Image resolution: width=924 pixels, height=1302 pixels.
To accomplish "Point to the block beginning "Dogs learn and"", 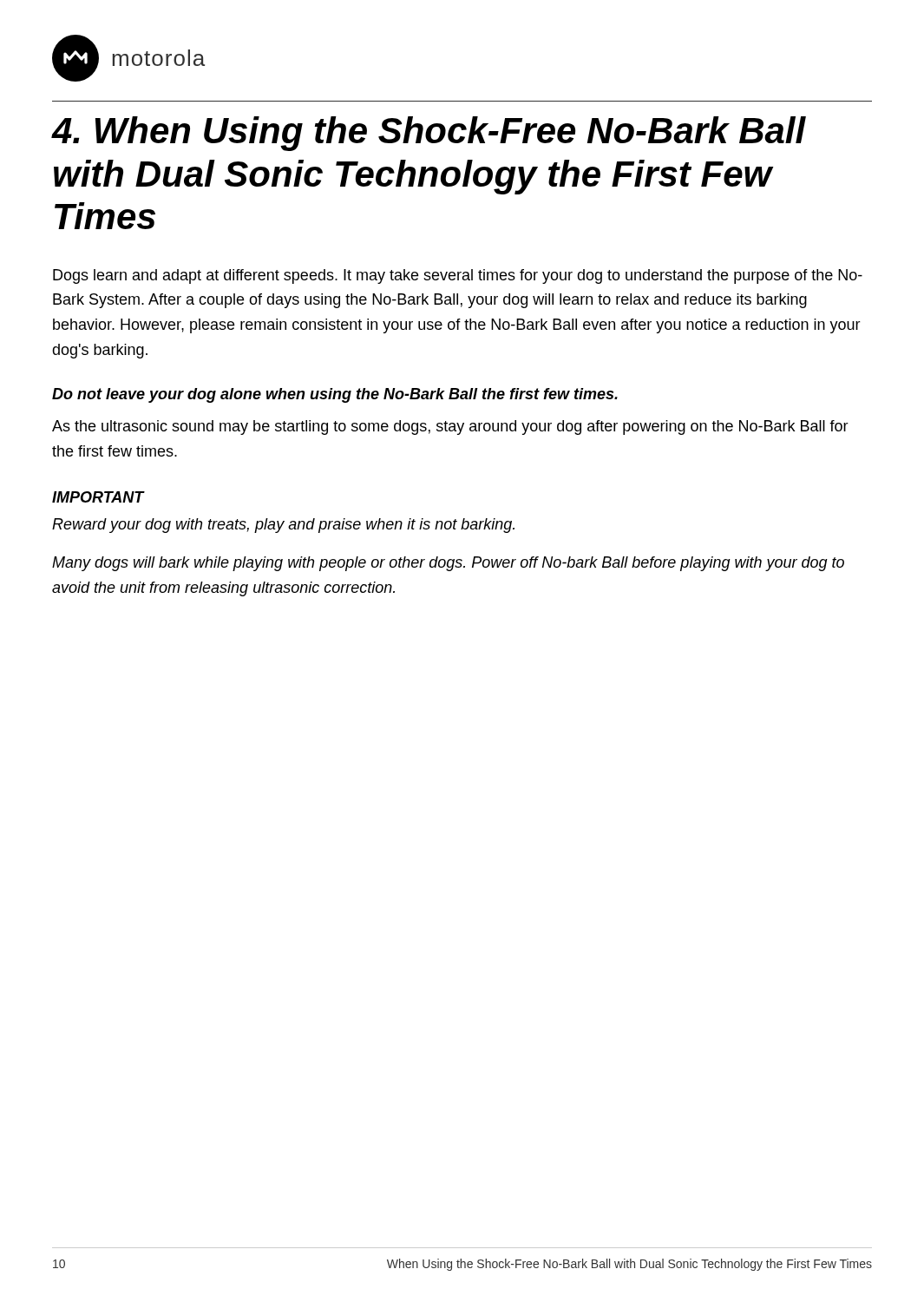I will pyautogui.click(x=462, y=313).
